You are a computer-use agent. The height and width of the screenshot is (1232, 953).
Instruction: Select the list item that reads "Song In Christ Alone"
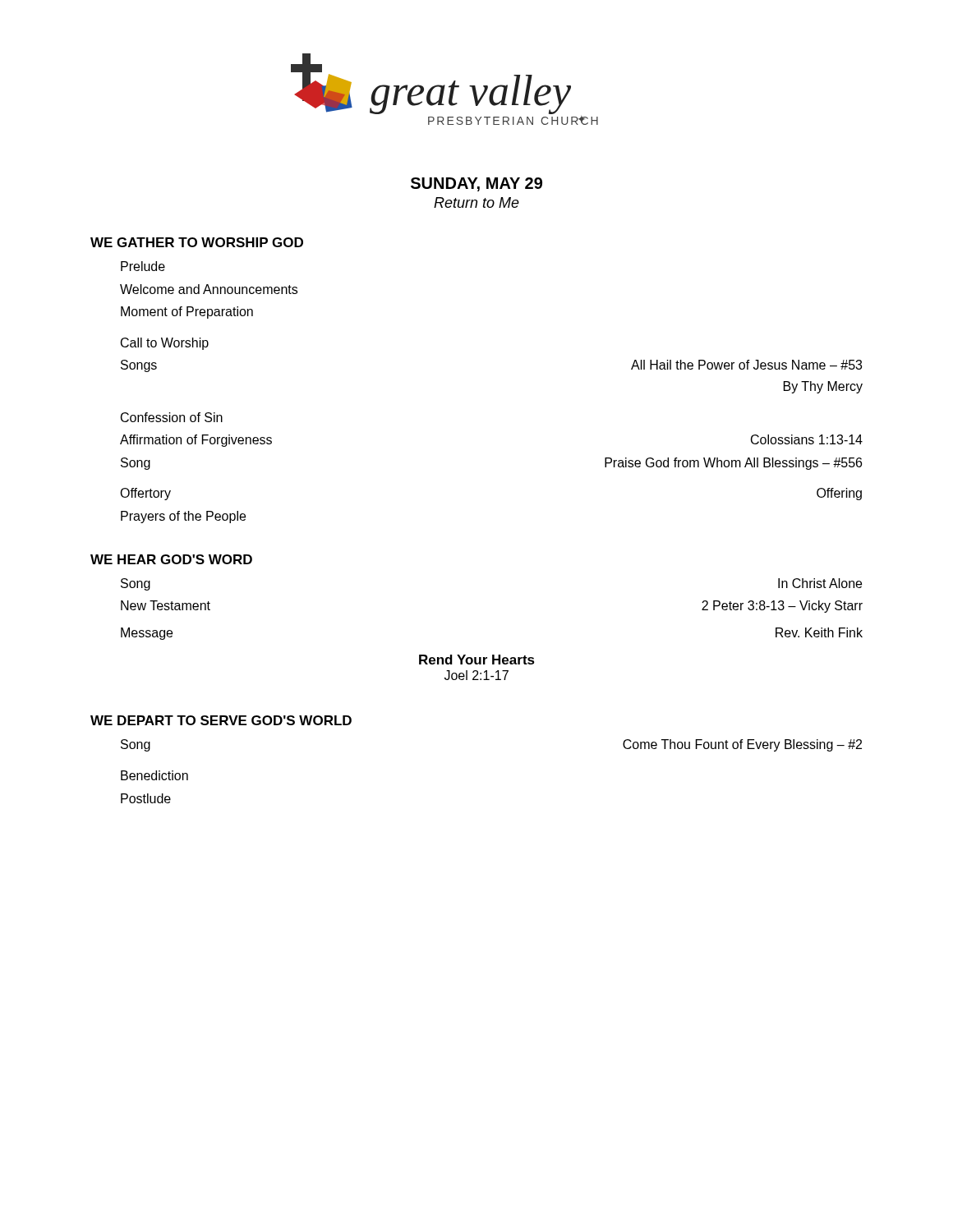(130, 584)
